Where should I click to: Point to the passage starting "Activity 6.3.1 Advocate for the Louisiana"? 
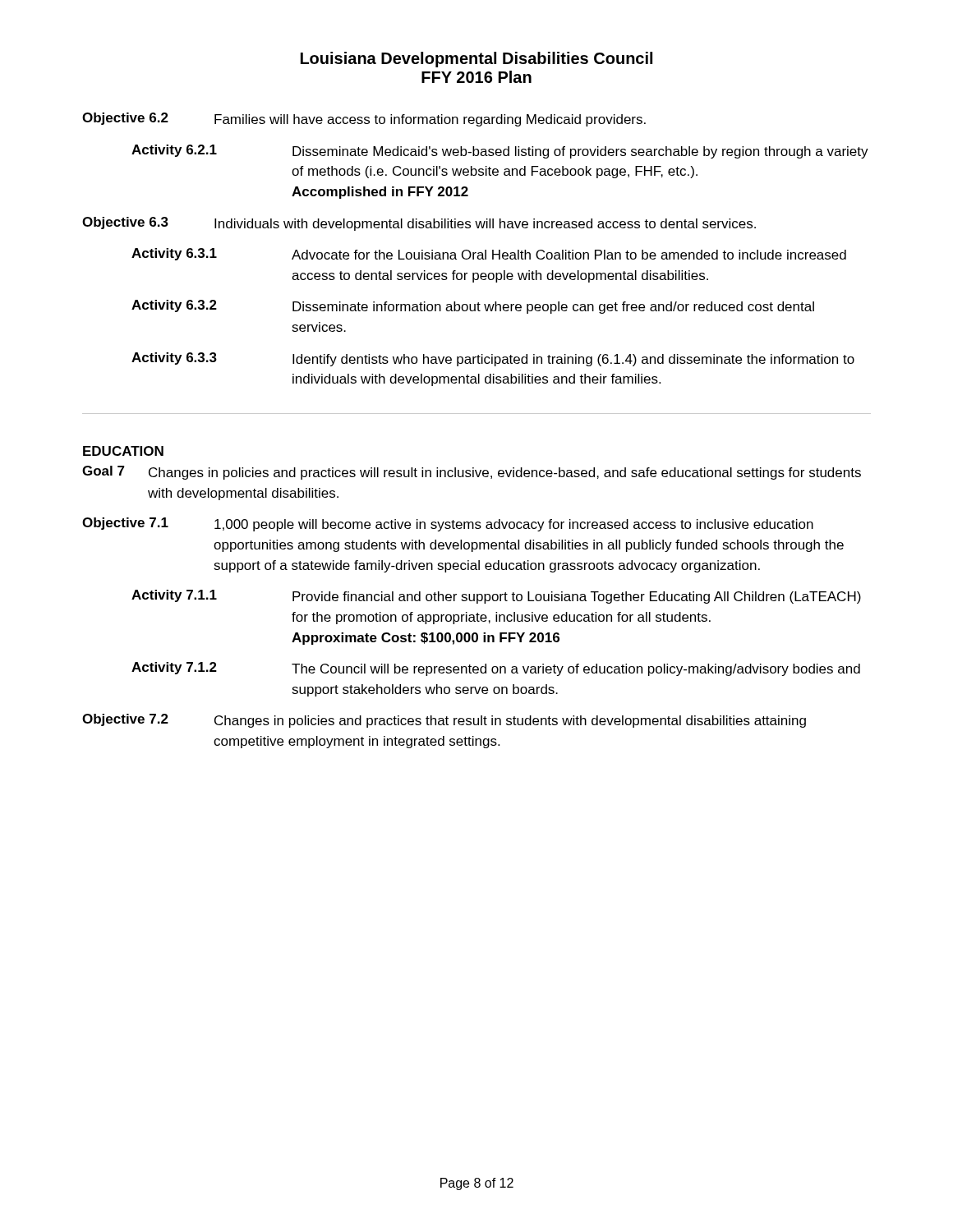tap(501, 266)
